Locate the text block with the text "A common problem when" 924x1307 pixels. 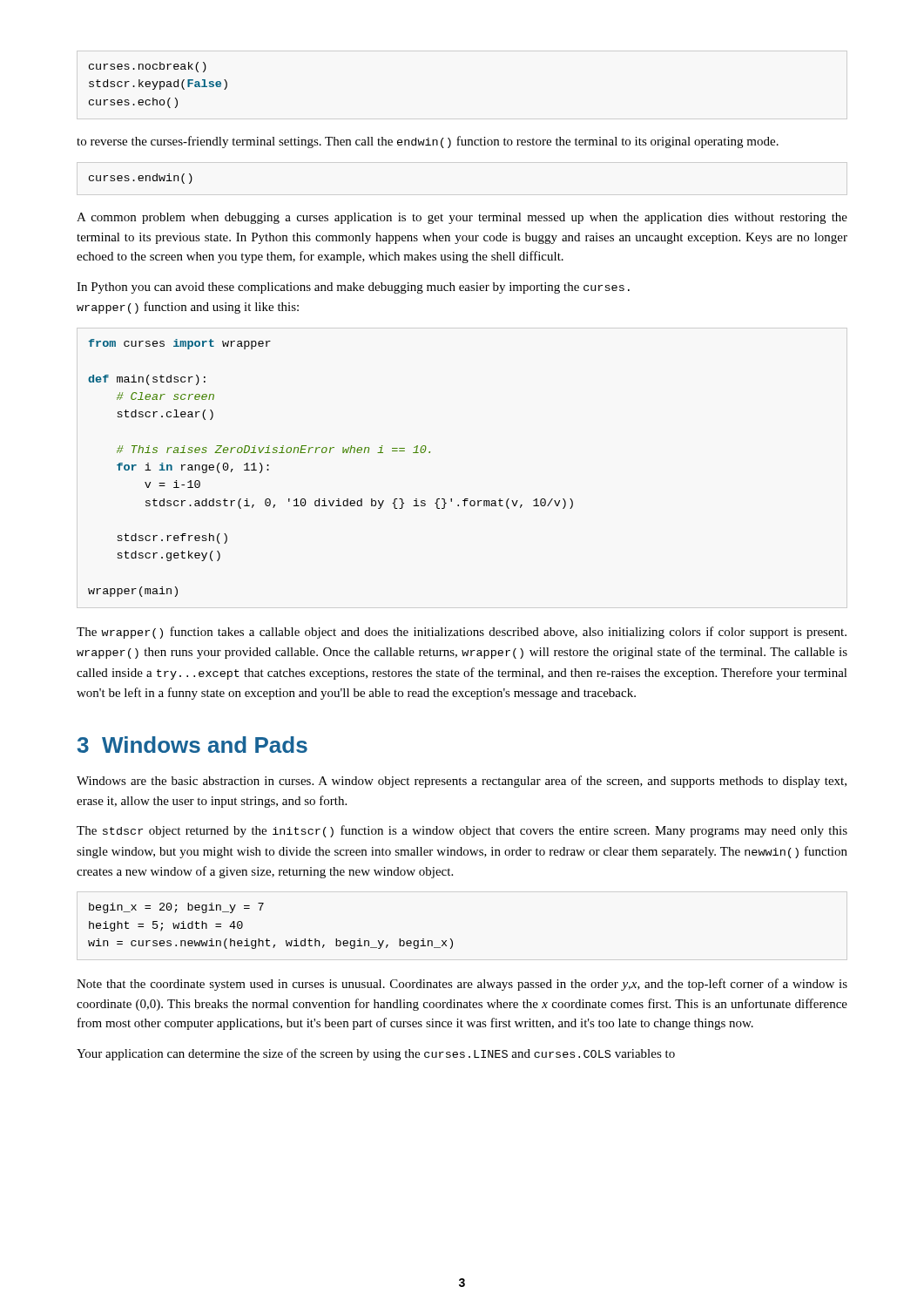point(462,237)
